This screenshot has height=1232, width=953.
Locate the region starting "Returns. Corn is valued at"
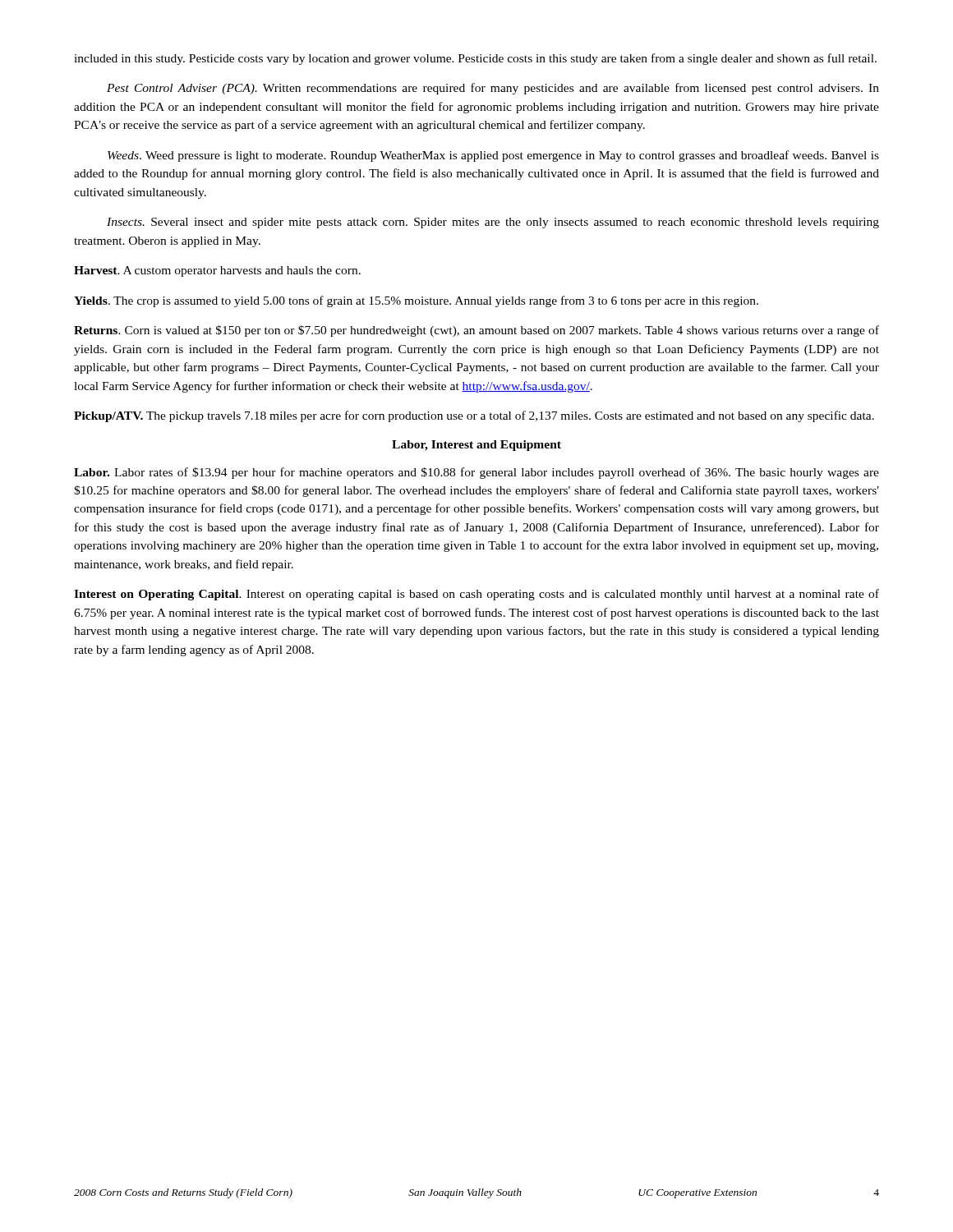(x=476, y=358)
